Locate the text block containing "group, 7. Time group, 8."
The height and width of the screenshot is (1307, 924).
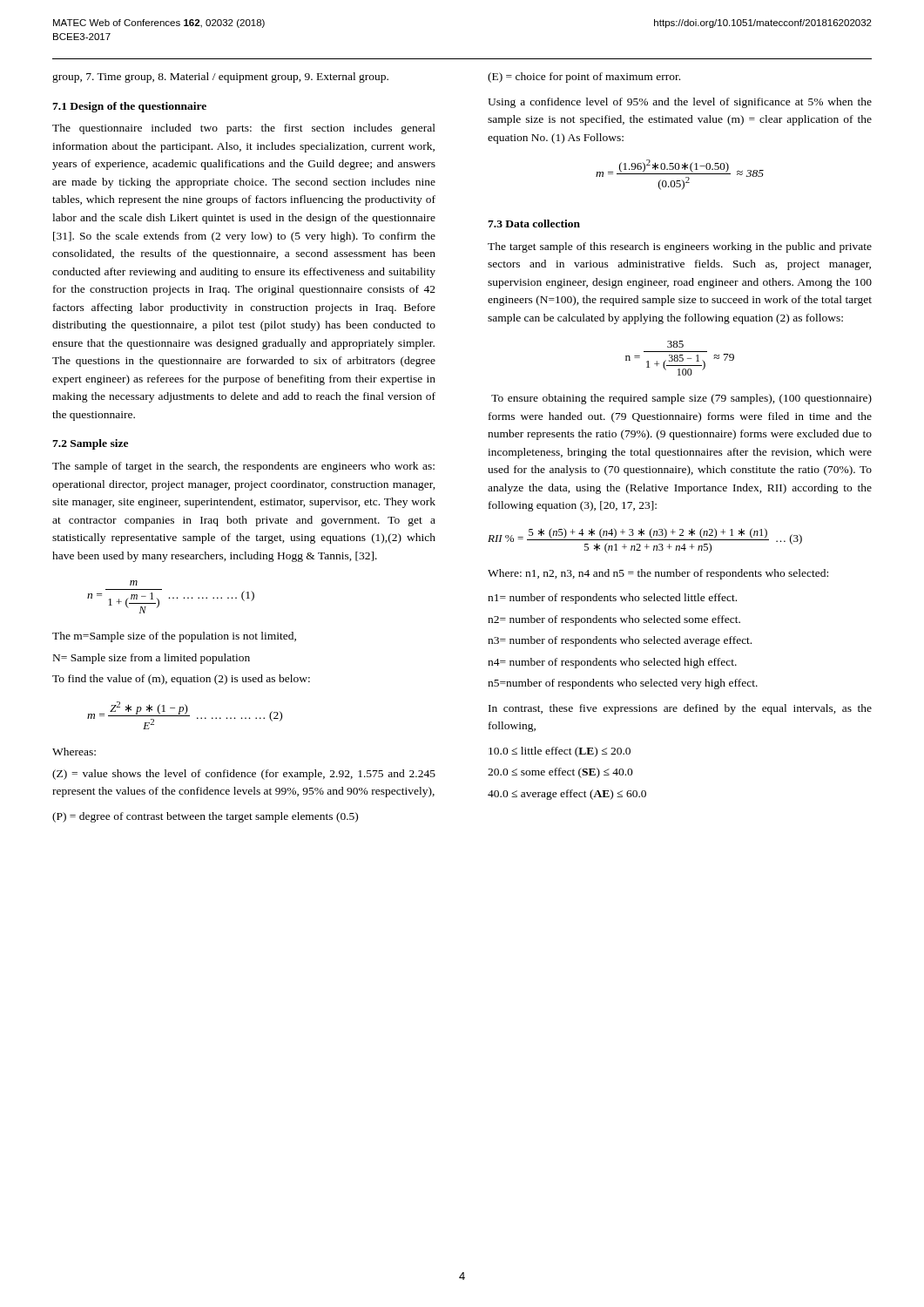tap(221, 76)
